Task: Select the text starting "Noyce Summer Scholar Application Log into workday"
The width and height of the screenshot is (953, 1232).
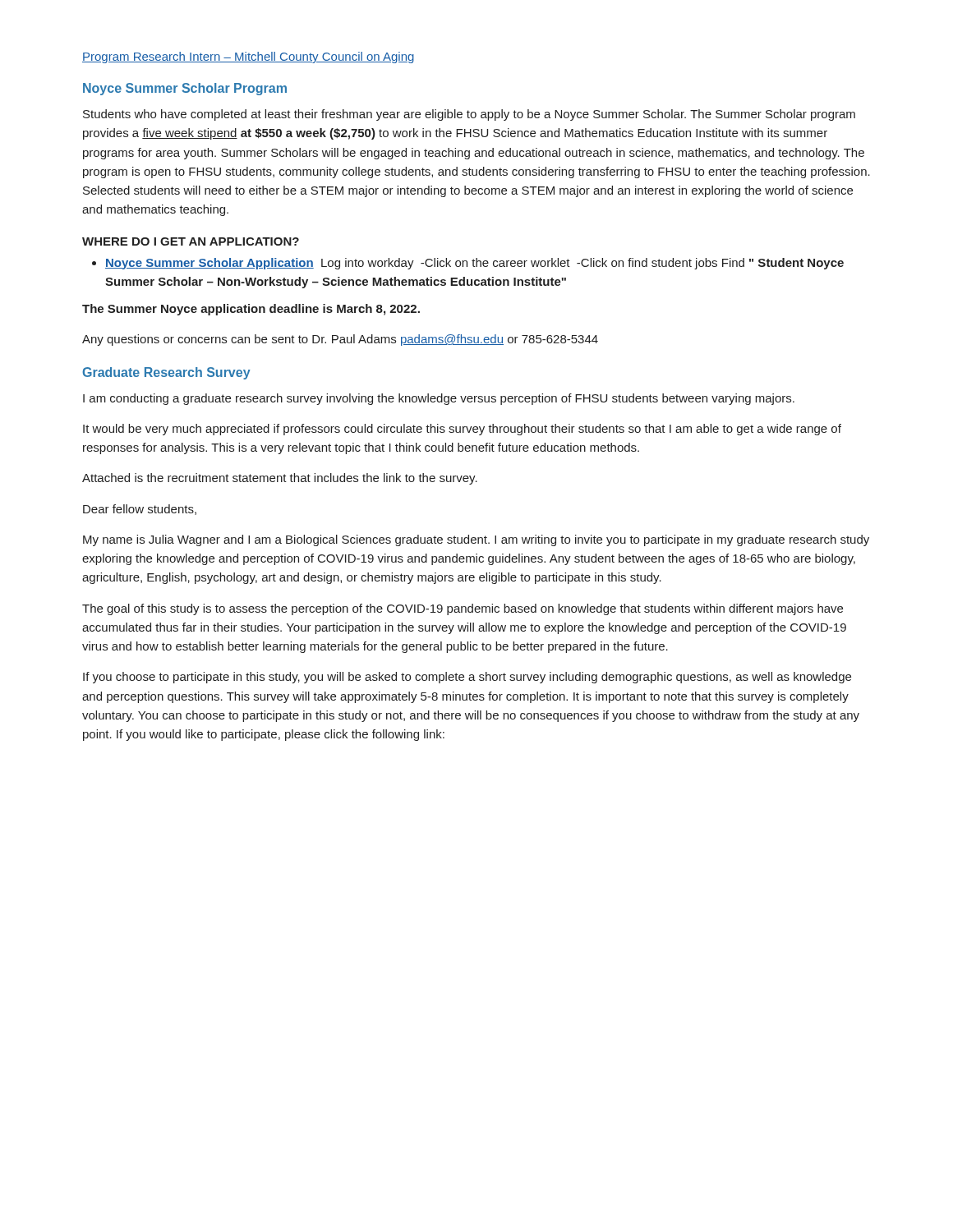Action: [488, 272]
